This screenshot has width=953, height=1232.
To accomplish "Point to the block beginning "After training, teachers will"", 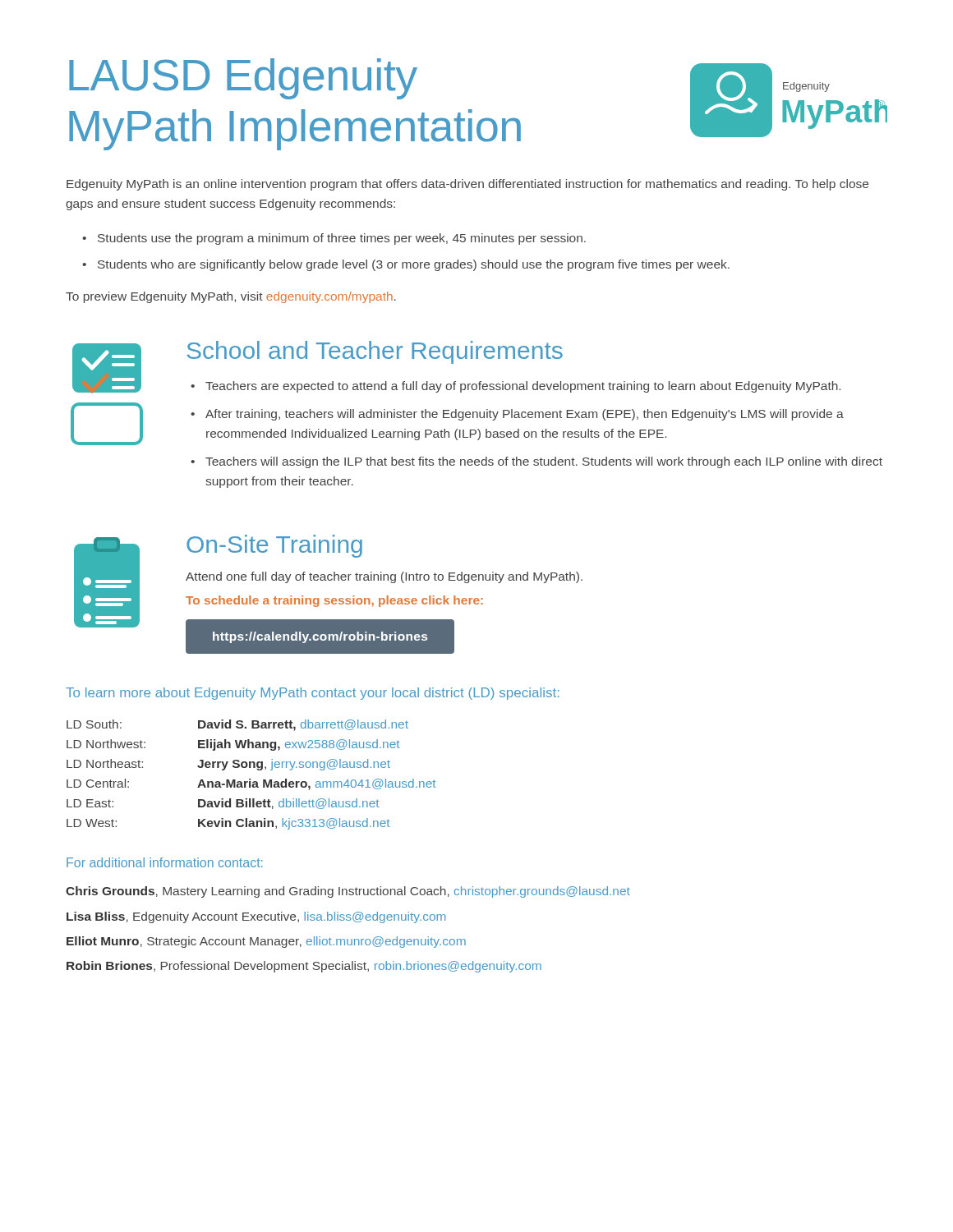I will [524, 424].
